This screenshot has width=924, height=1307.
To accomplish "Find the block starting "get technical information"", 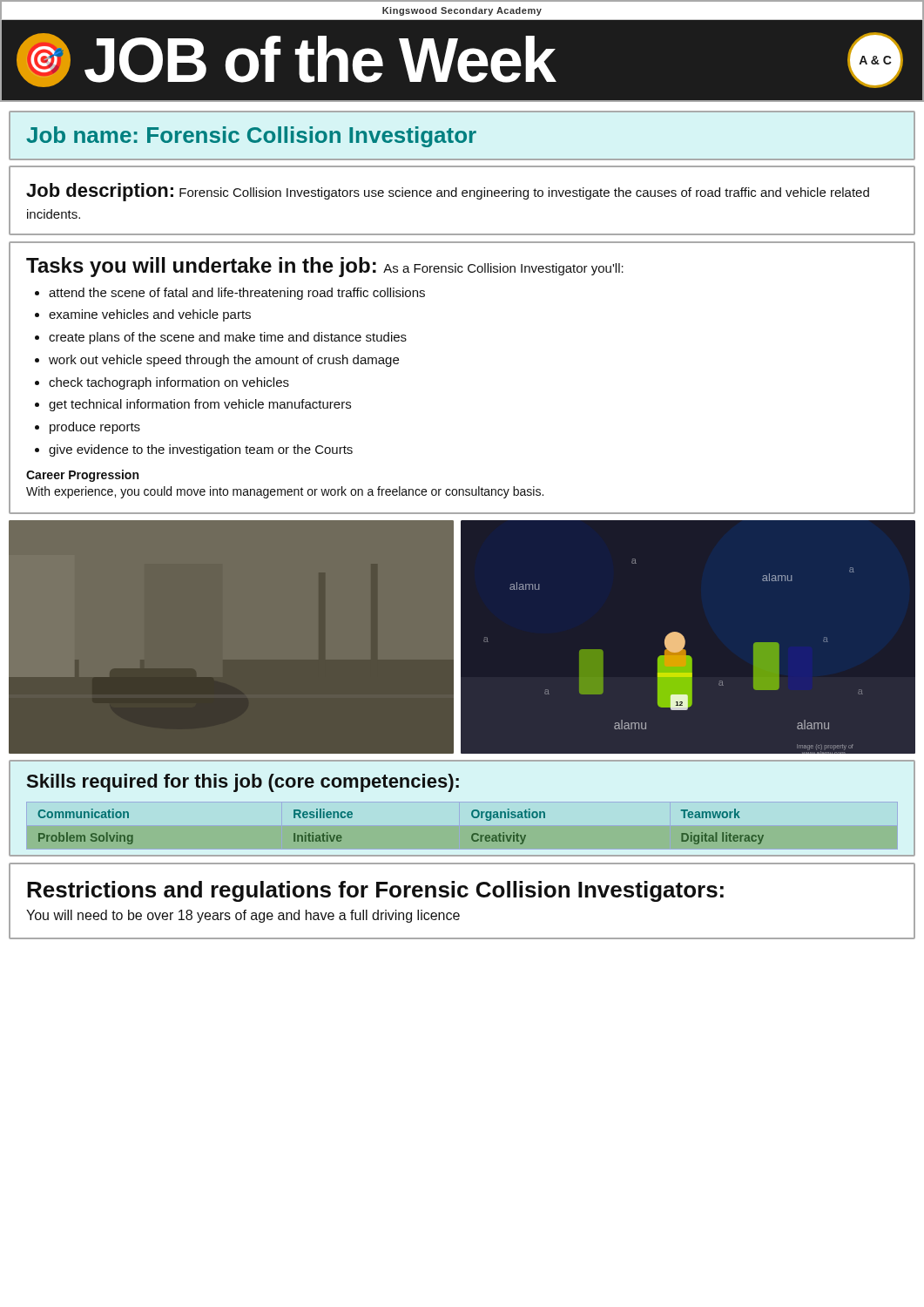I will point(200,404).
